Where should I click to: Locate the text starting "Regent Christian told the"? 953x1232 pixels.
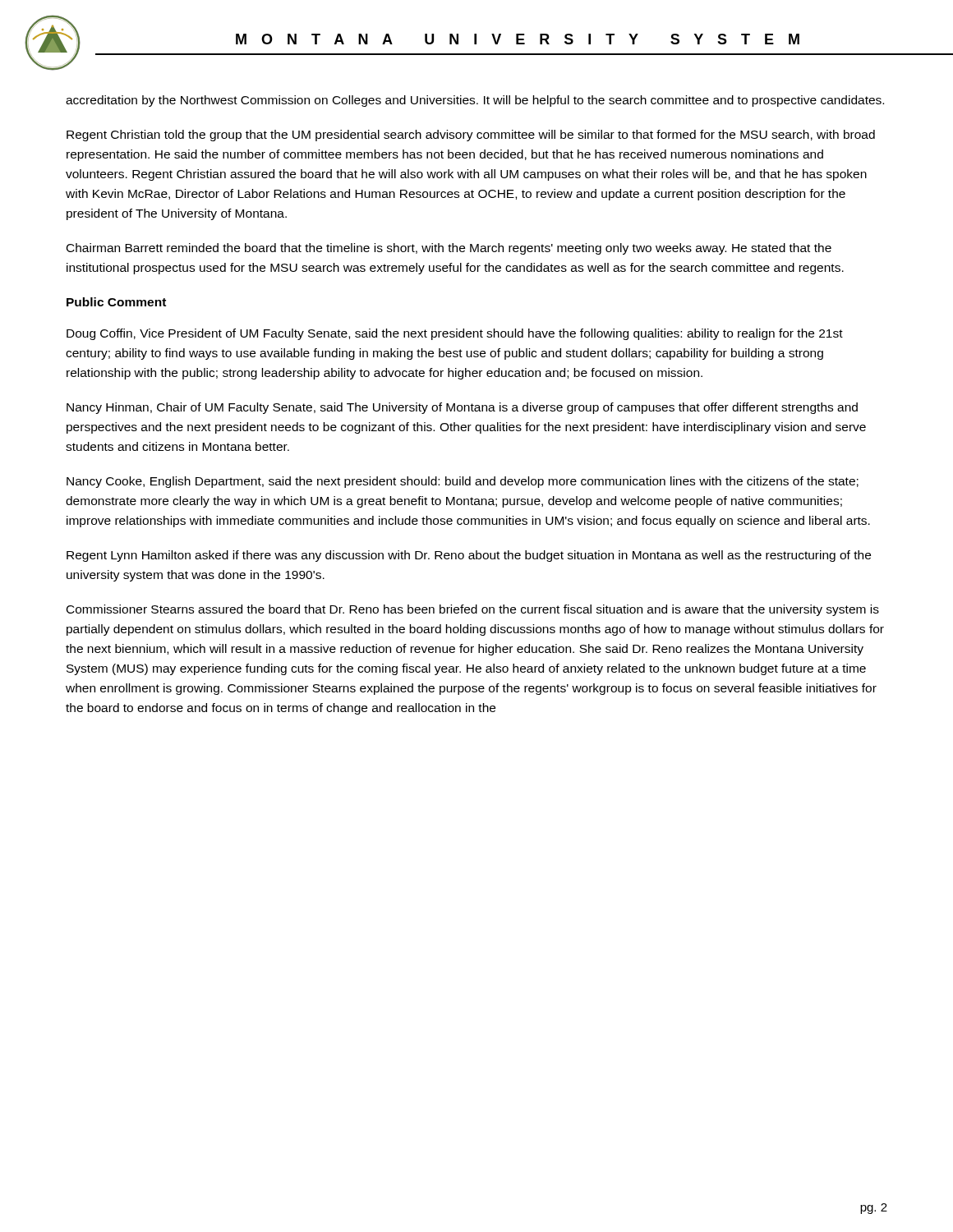coord(471,174)
